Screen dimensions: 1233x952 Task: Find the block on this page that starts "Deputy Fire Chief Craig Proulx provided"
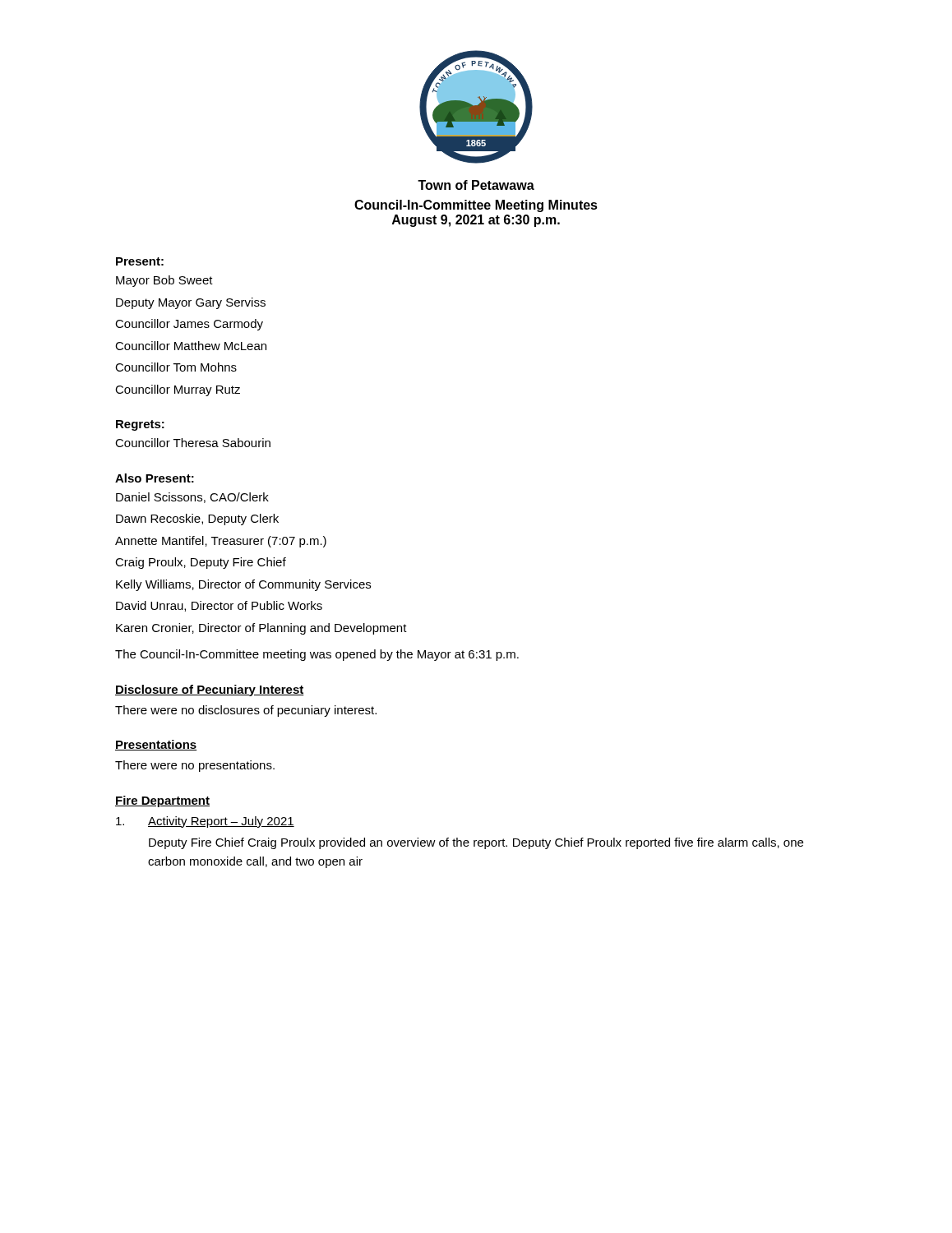(x=476, y=851)
